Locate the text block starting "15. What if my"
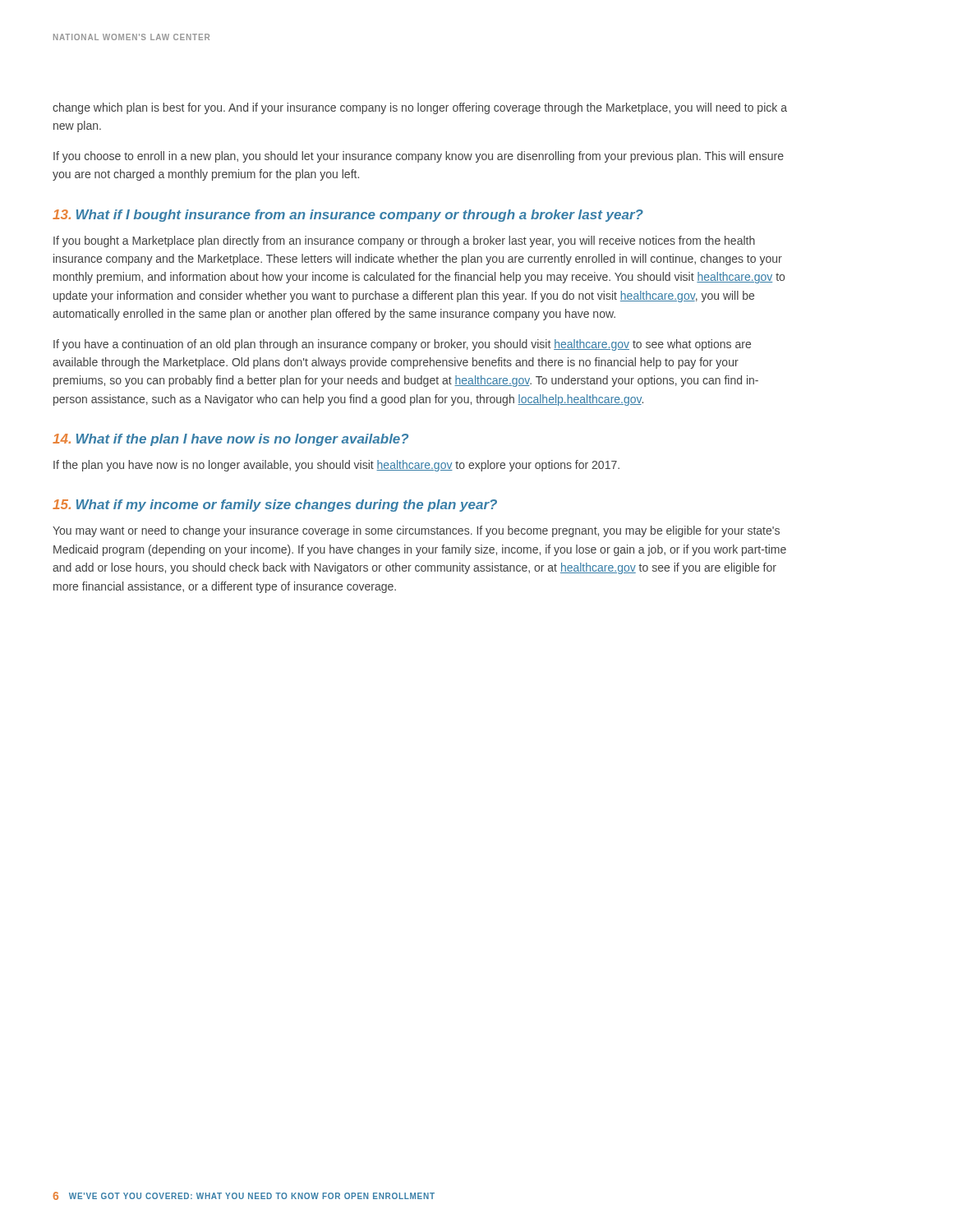 coord(275,505)
